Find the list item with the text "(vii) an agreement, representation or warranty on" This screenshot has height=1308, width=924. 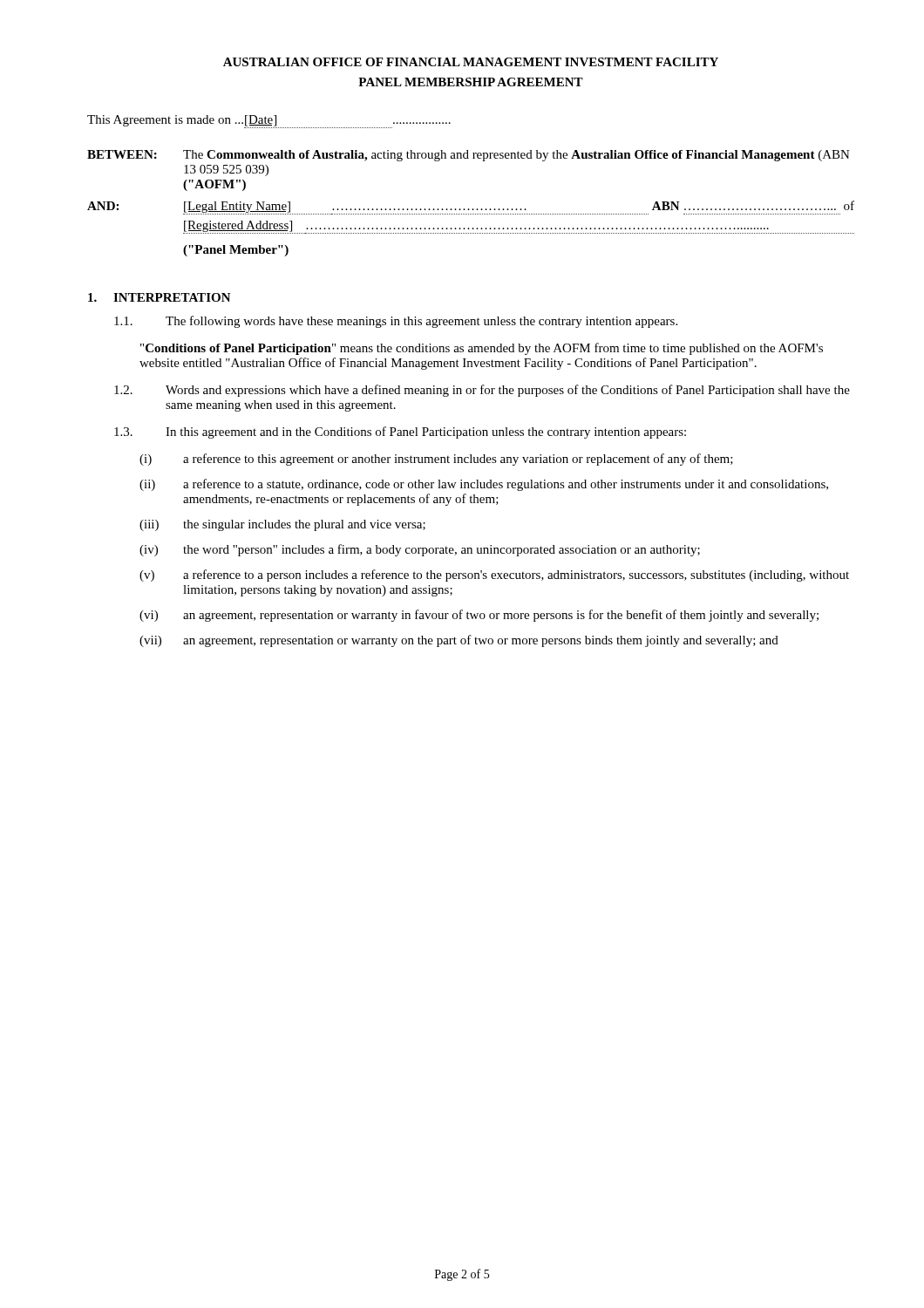coord(497,640)
